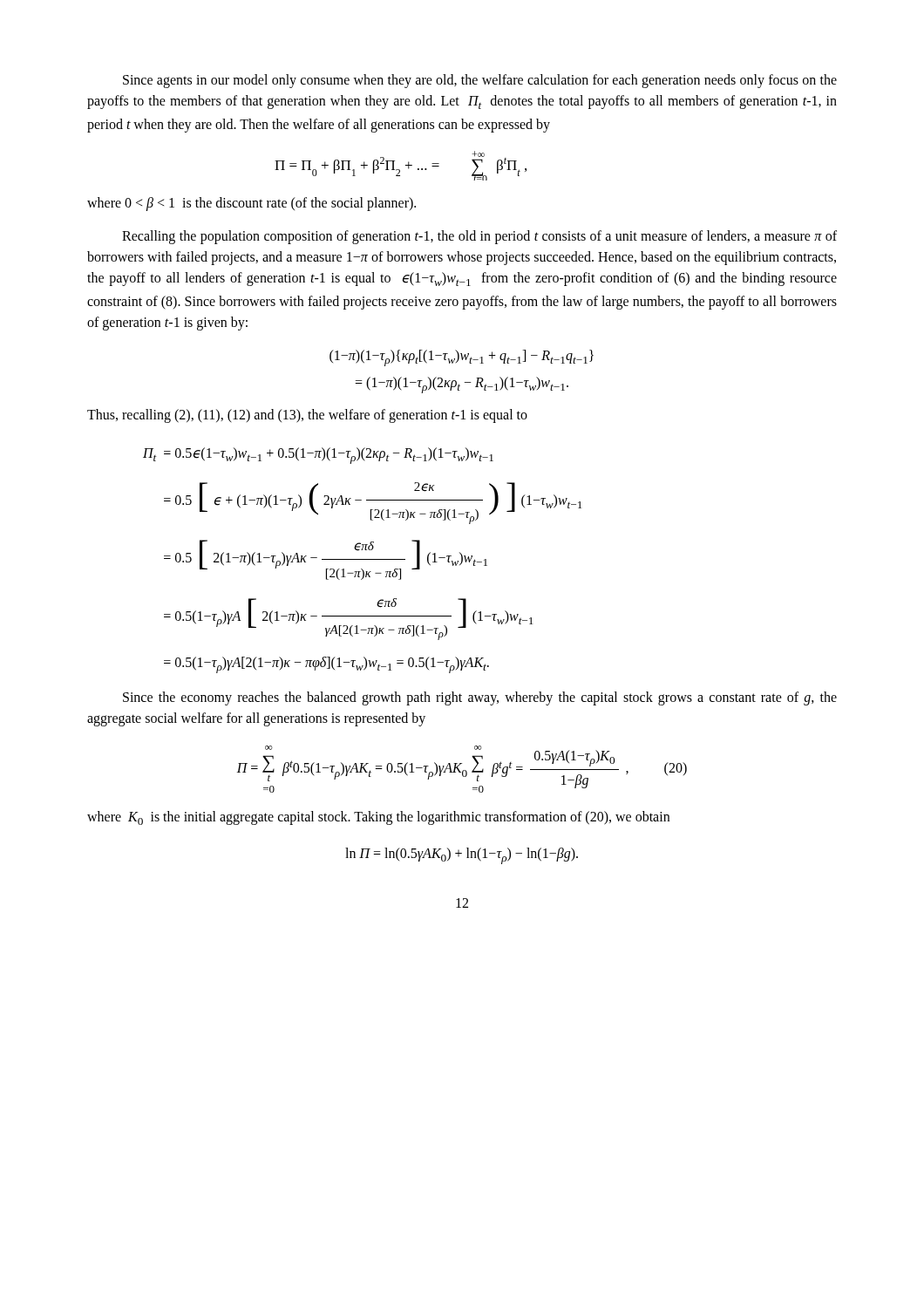Click the passage that begins "where K0 is the initial"

coord(379,819)
